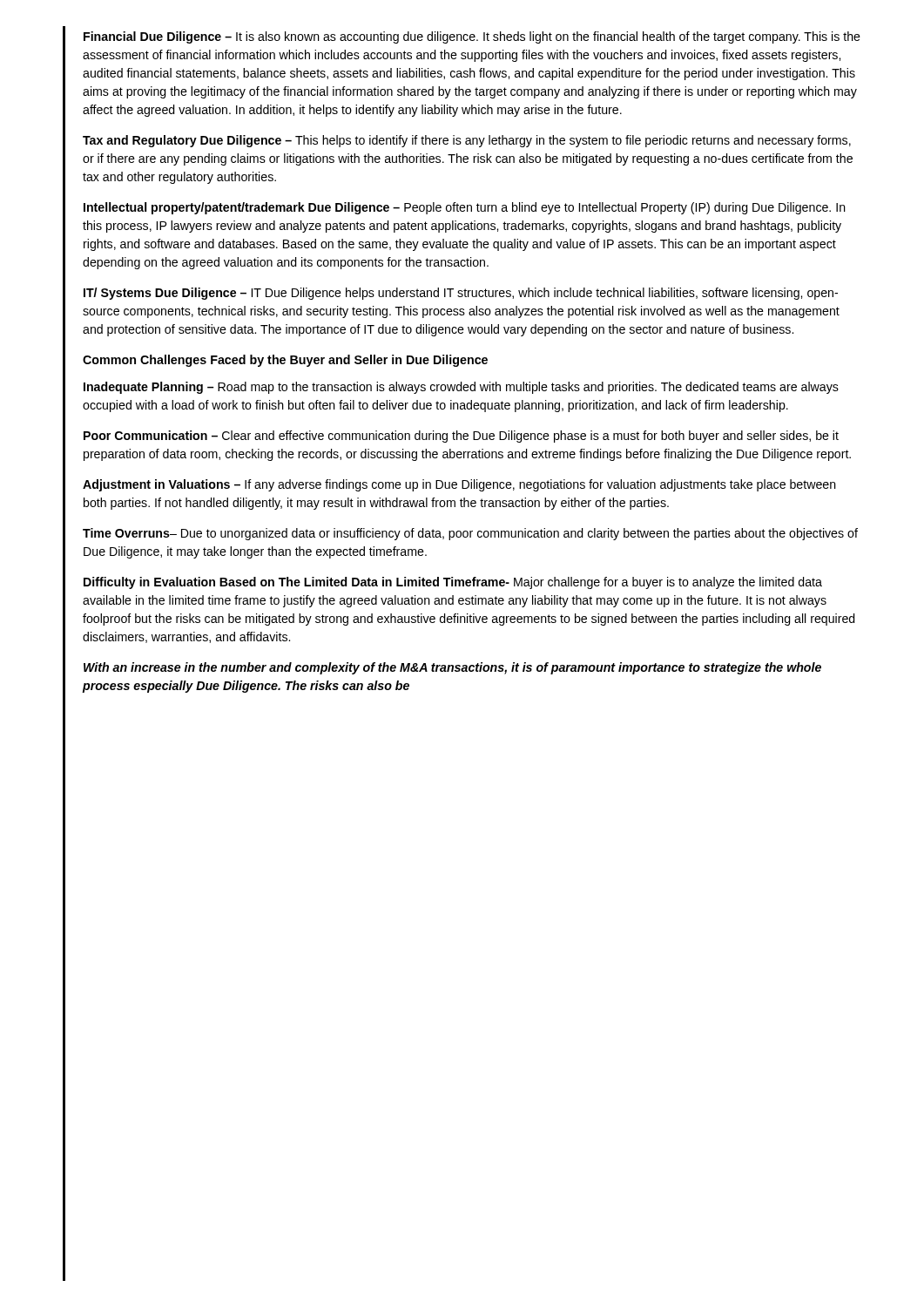This screenshot has height=1307, width=924.
Task: Navigate to the text starting "Intellectual property/patent/trademark Due Diligence – People often turn"
Action: 464,235
